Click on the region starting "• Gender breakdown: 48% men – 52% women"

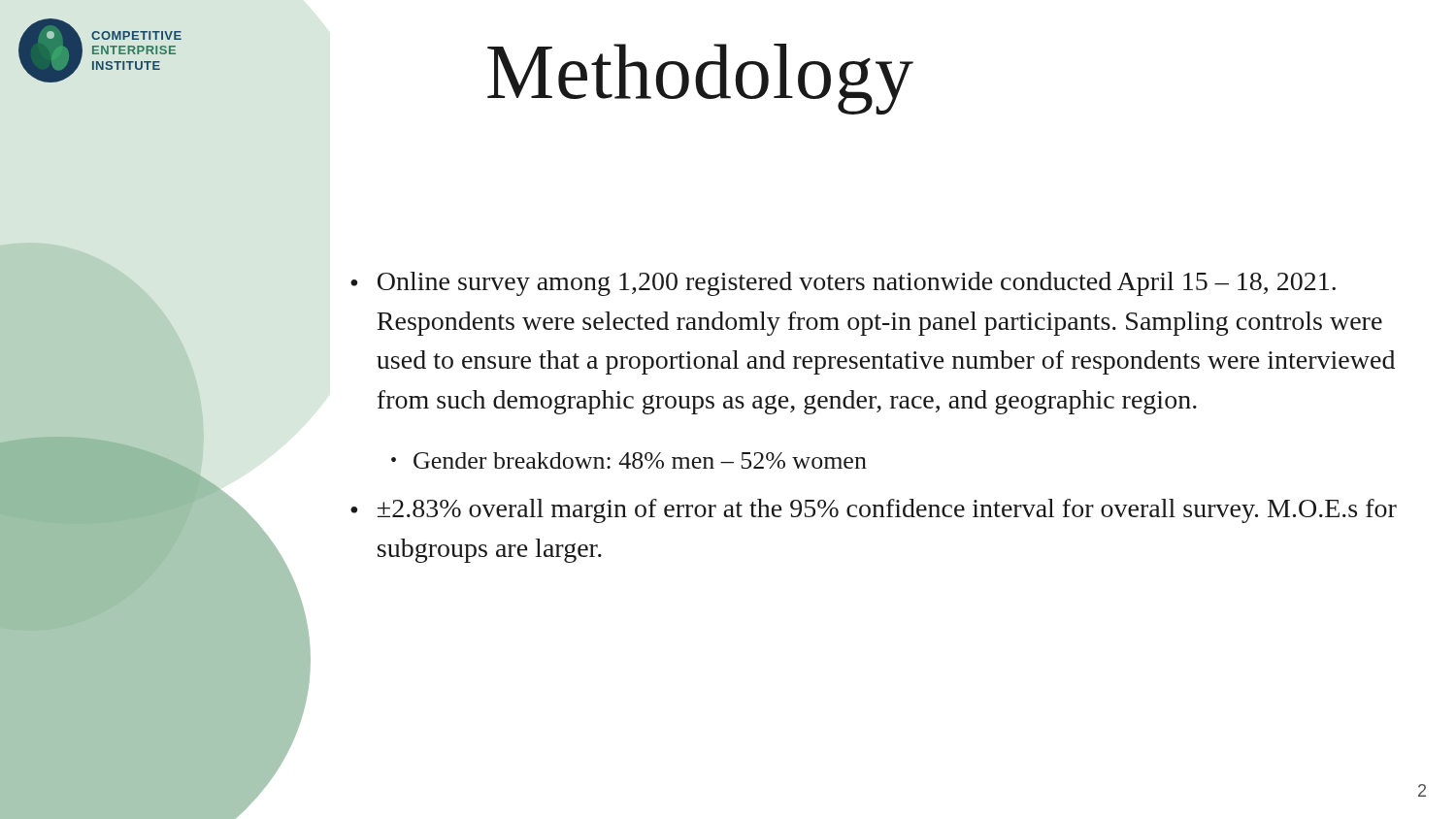coord(629,460)
